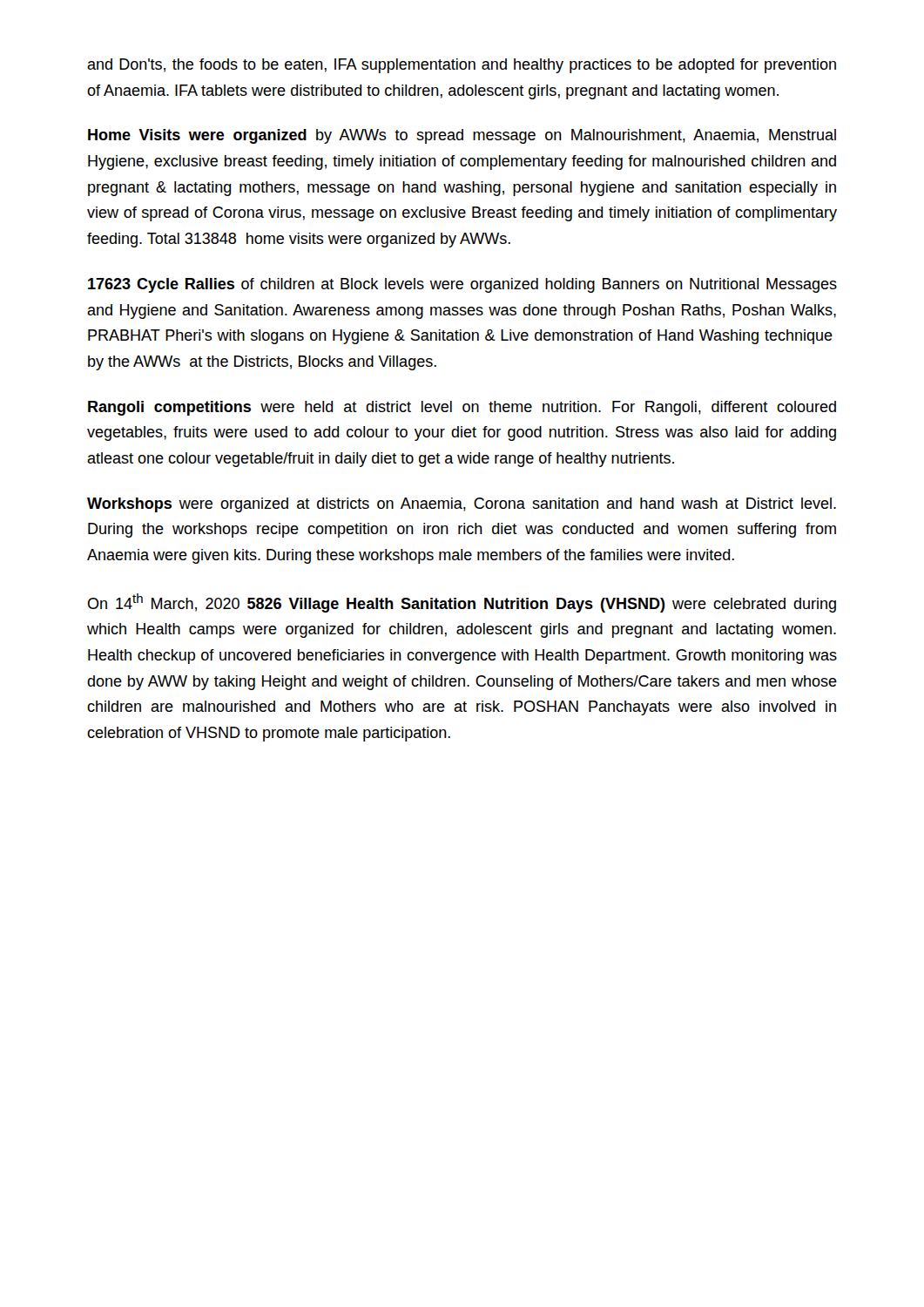924x1307 pixels.
Task: Select the text block that says "Rangoli competitions were"
Action: click(462, 432)
